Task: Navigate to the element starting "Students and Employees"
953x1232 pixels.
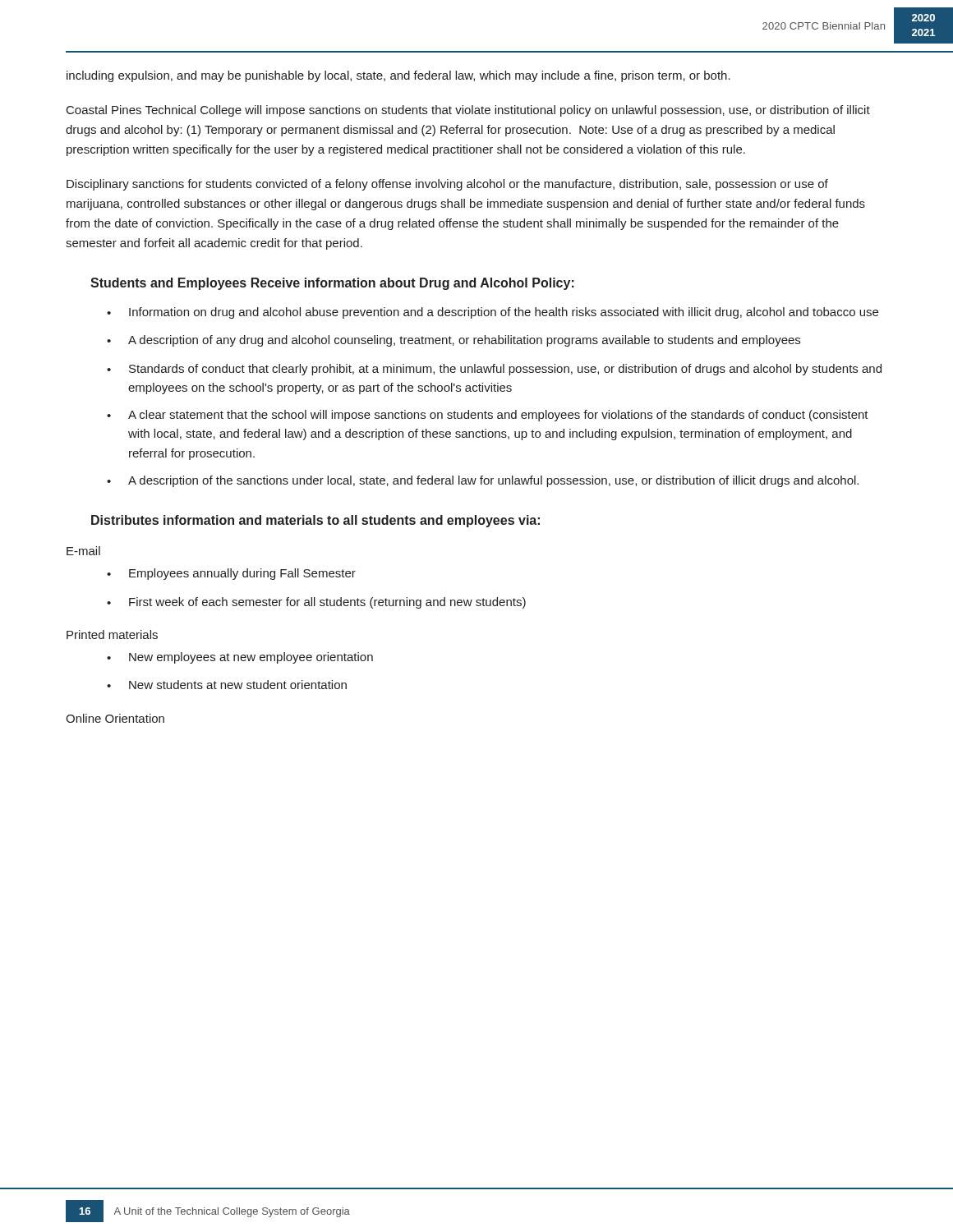Action: (x=333, y=283)
